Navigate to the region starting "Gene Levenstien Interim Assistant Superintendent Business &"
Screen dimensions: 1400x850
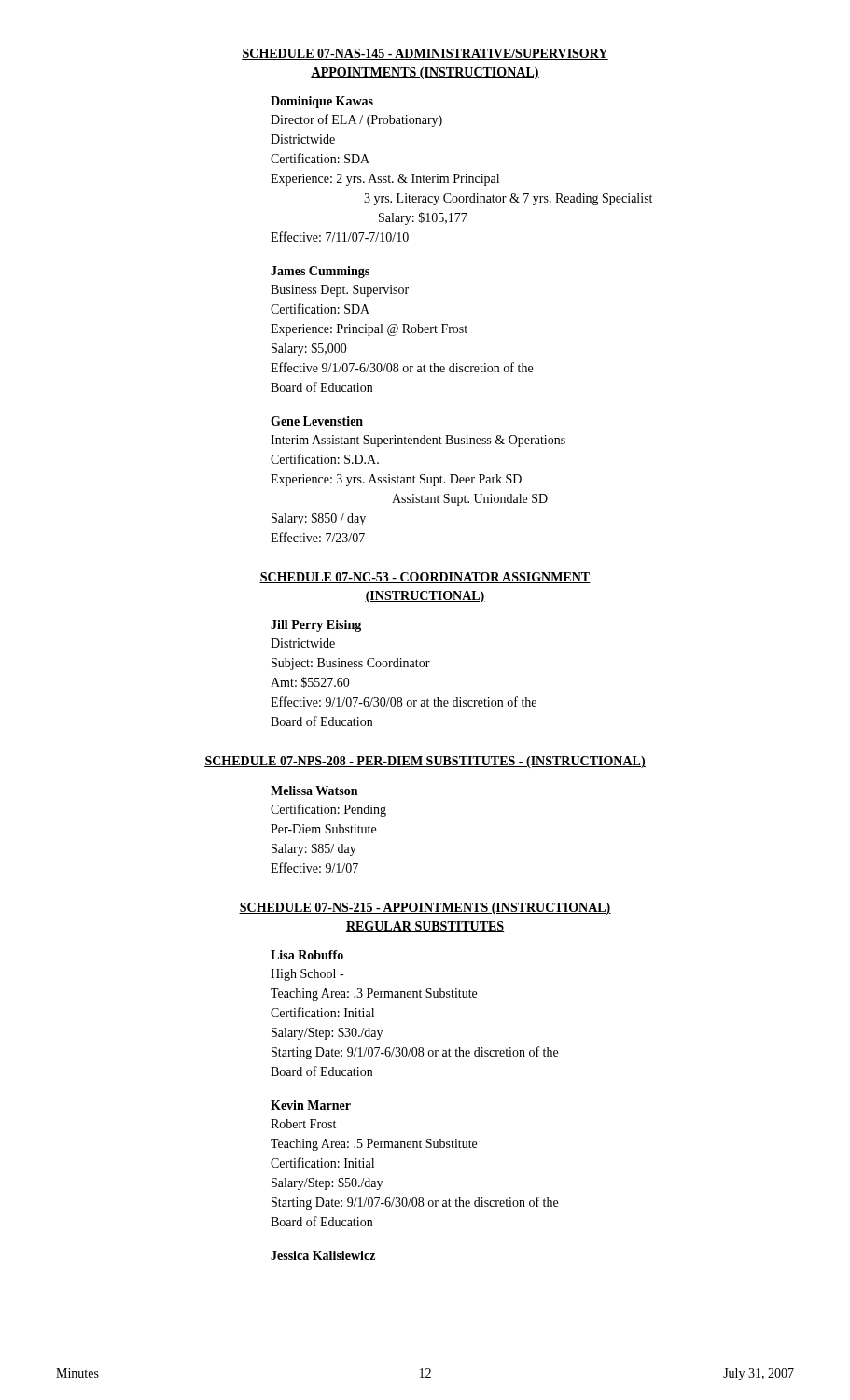pyautogui.click(x=532, y=481)
